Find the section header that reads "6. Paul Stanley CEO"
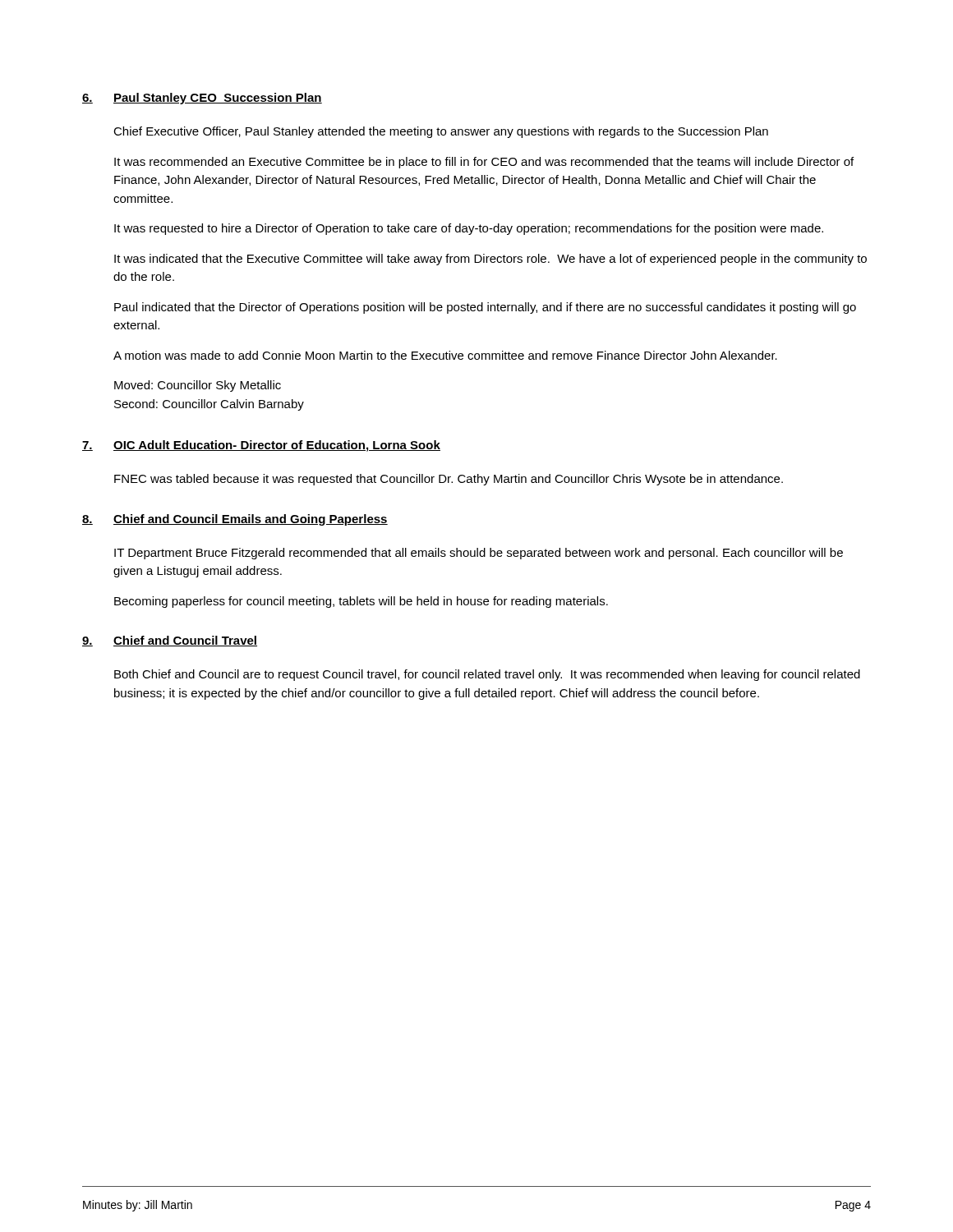The height and width of the screenshot is (1232, 953). click(x=202, y=97)
